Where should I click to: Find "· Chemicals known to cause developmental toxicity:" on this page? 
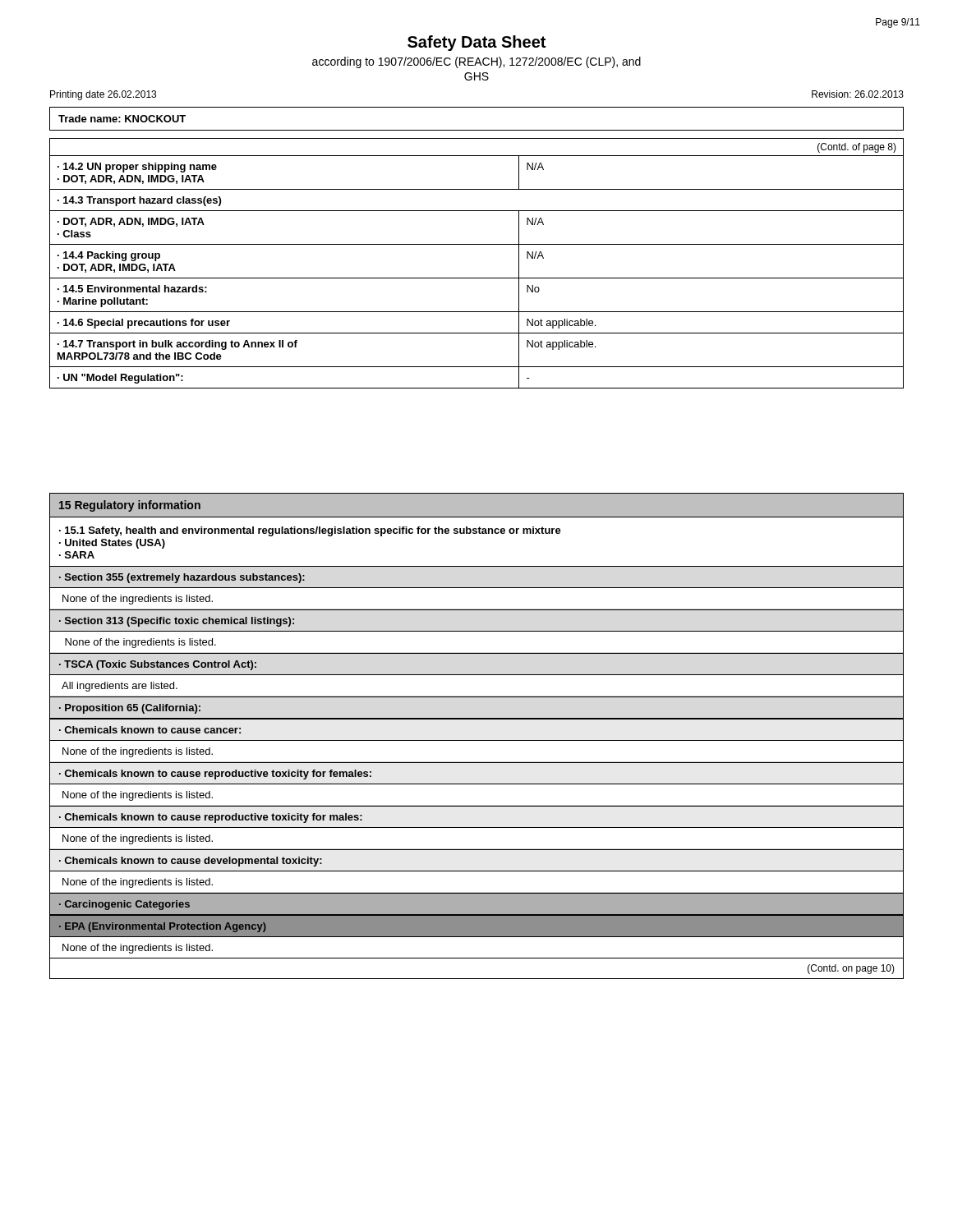click(190, 860)
